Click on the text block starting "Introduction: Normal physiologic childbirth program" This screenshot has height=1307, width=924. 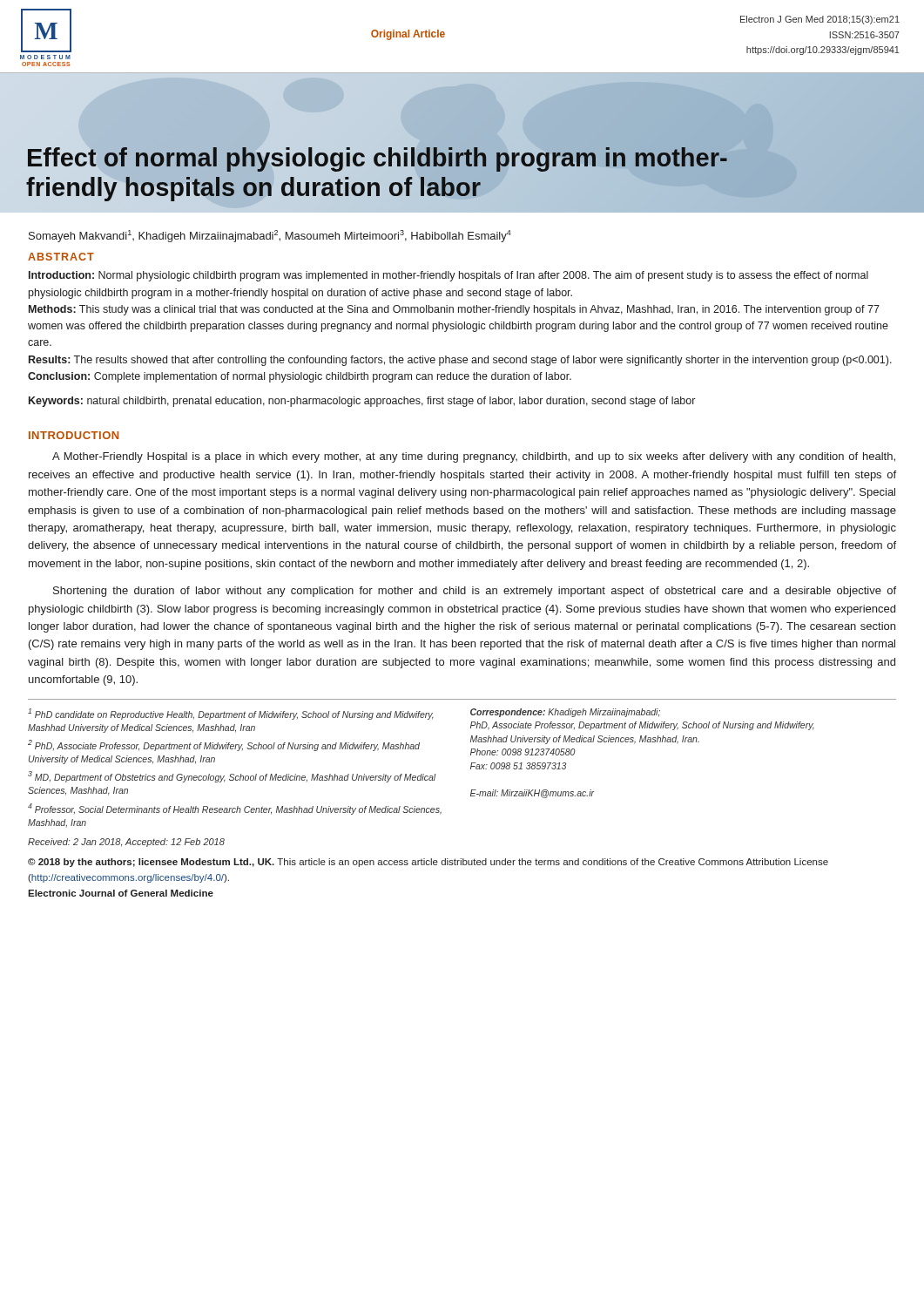coord(460,326)
